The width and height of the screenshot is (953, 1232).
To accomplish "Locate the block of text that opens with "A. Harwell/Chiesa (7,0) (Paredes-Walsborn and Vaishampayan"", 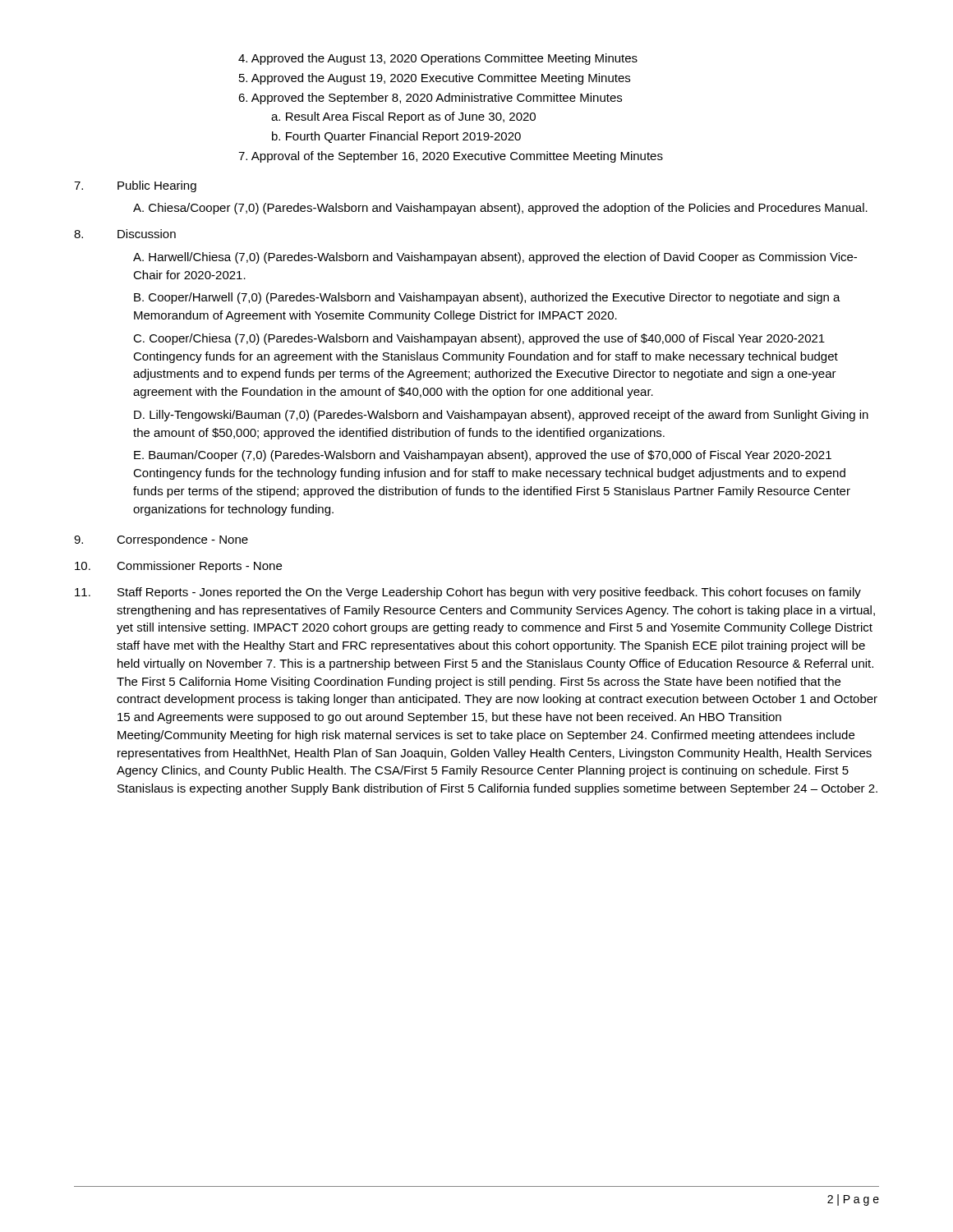I will point(495,265).
